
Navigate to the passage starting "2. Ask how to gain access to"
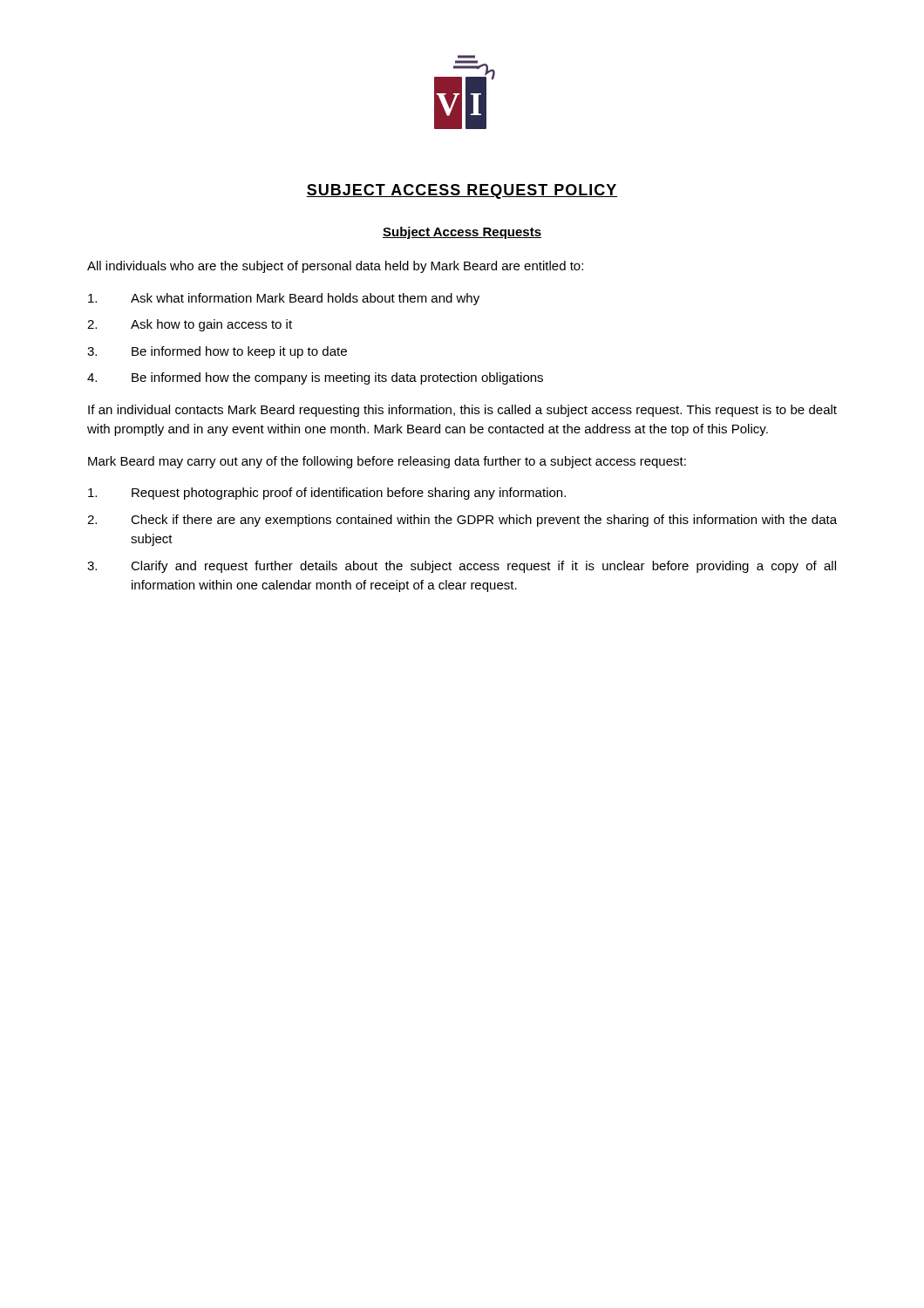click(190, 325)
